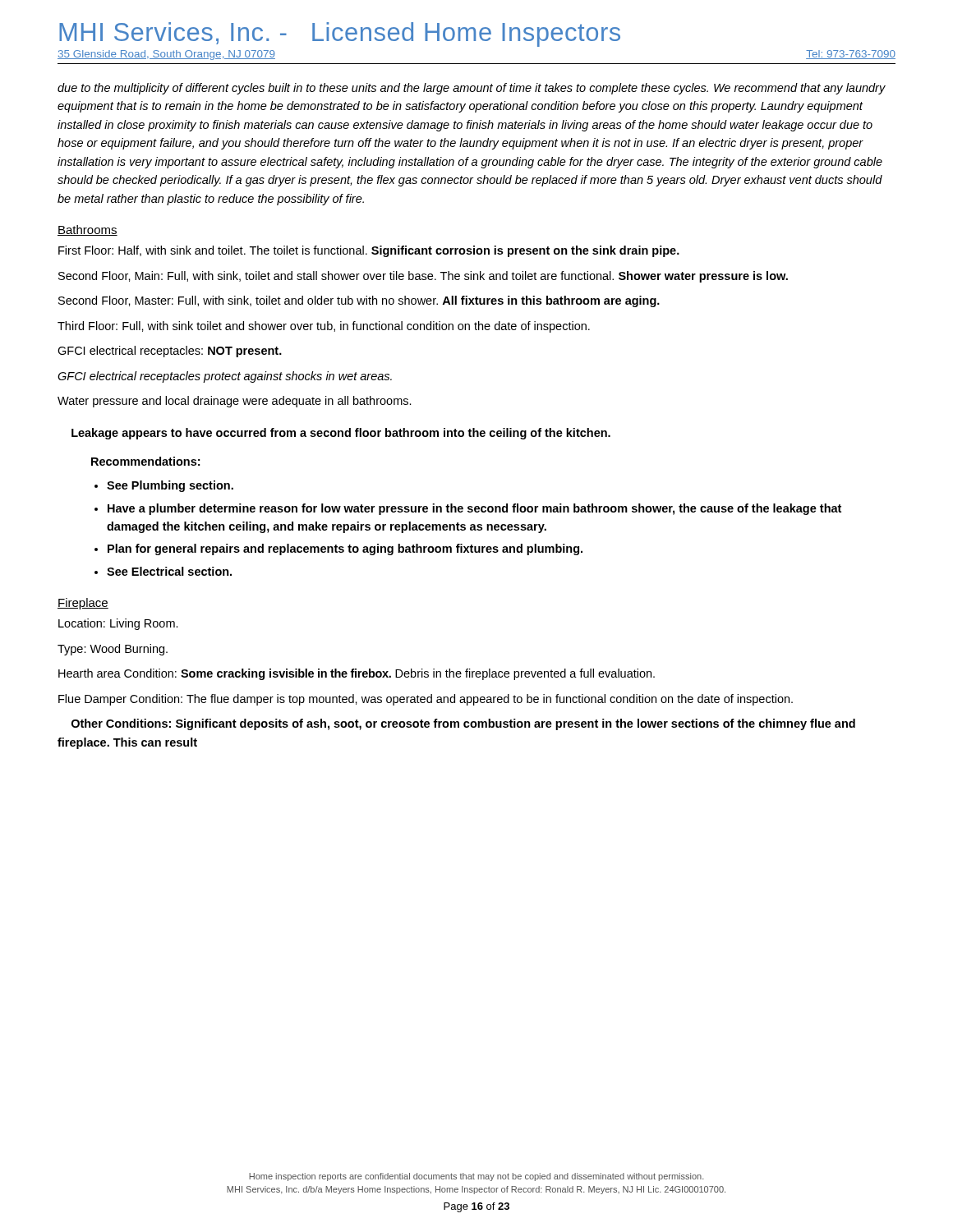The image size is (953, 1232).
Task: Select the text block that says "Third Floor: Full, with sink toilet"
Action: pos(324,326)
